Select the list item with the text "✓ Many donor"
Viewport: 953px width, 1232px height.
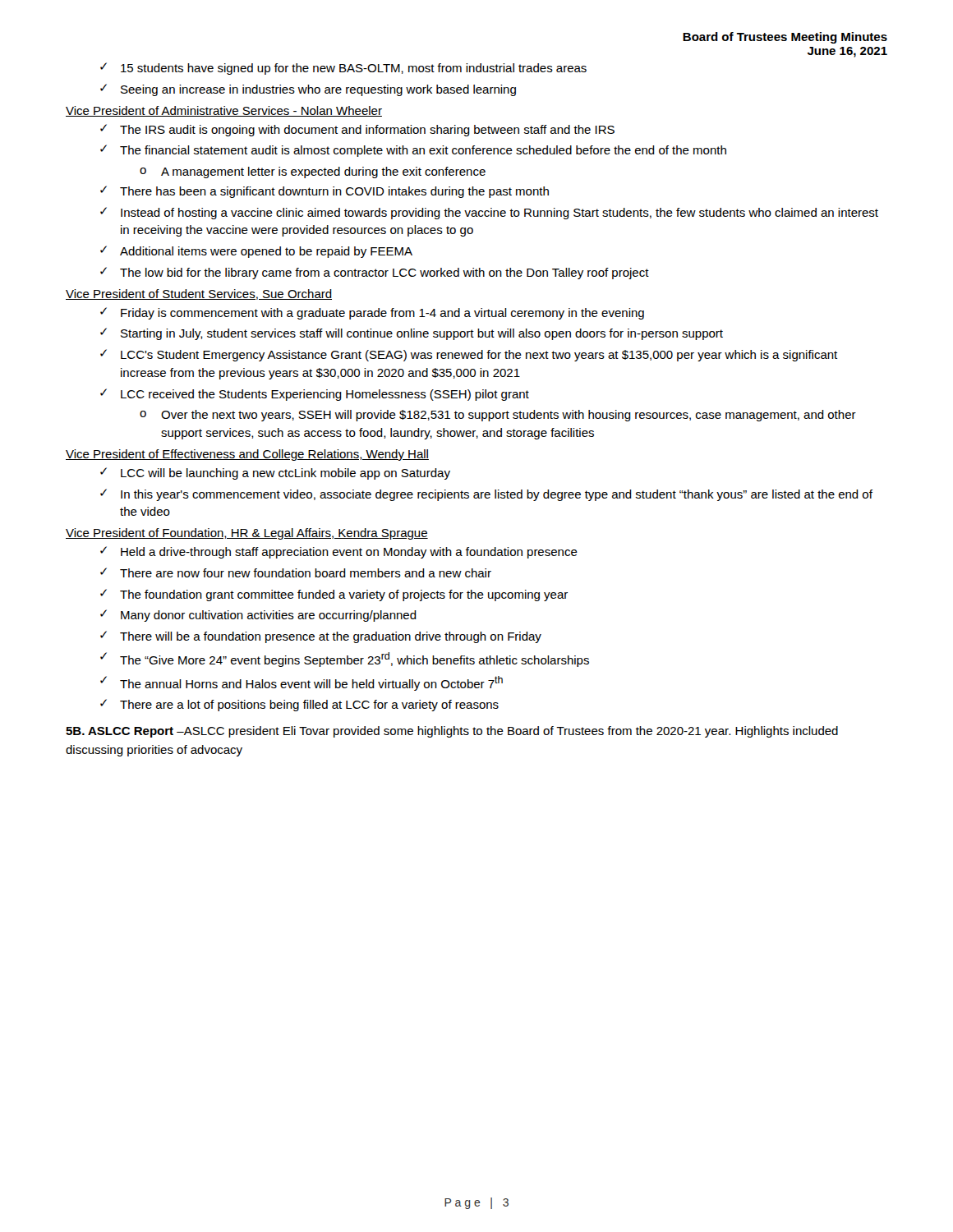pyautogui.click(x=258, y=616)
